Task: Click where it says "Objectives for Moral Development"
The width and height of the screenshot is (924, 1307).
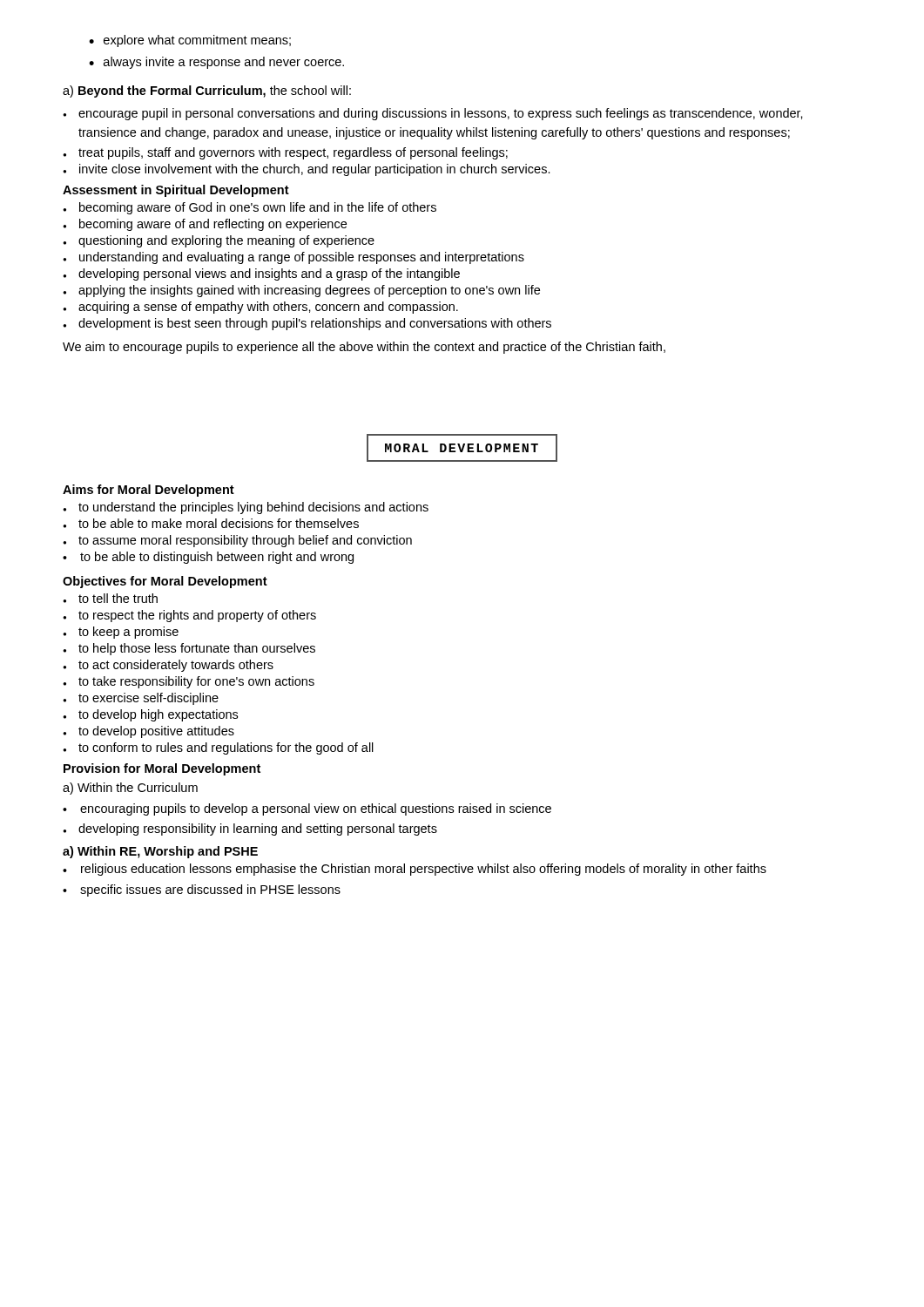Action: (x=165, y=581)
